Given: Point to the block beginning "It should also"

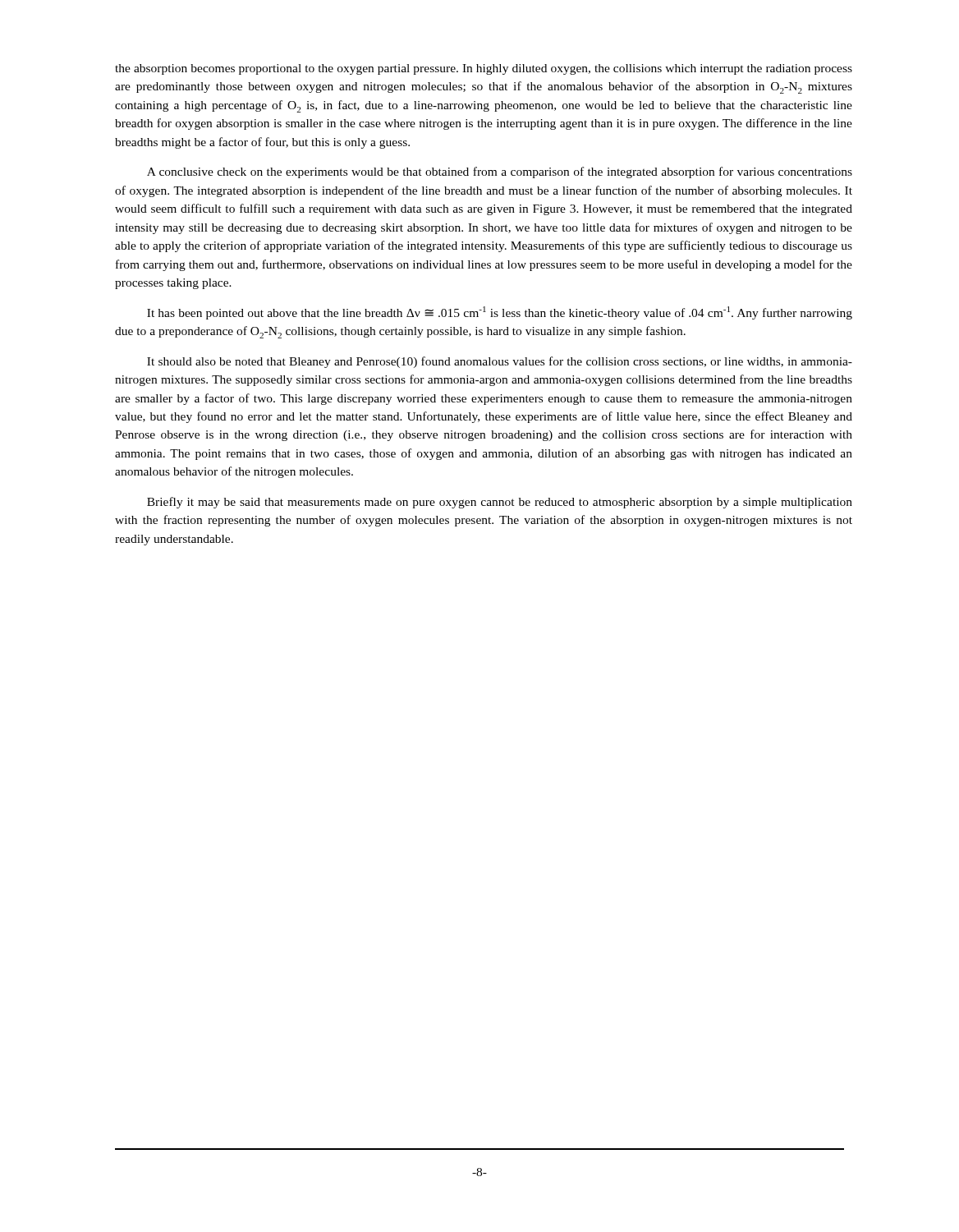Looking at the screenshot, I should coord(484,416).
